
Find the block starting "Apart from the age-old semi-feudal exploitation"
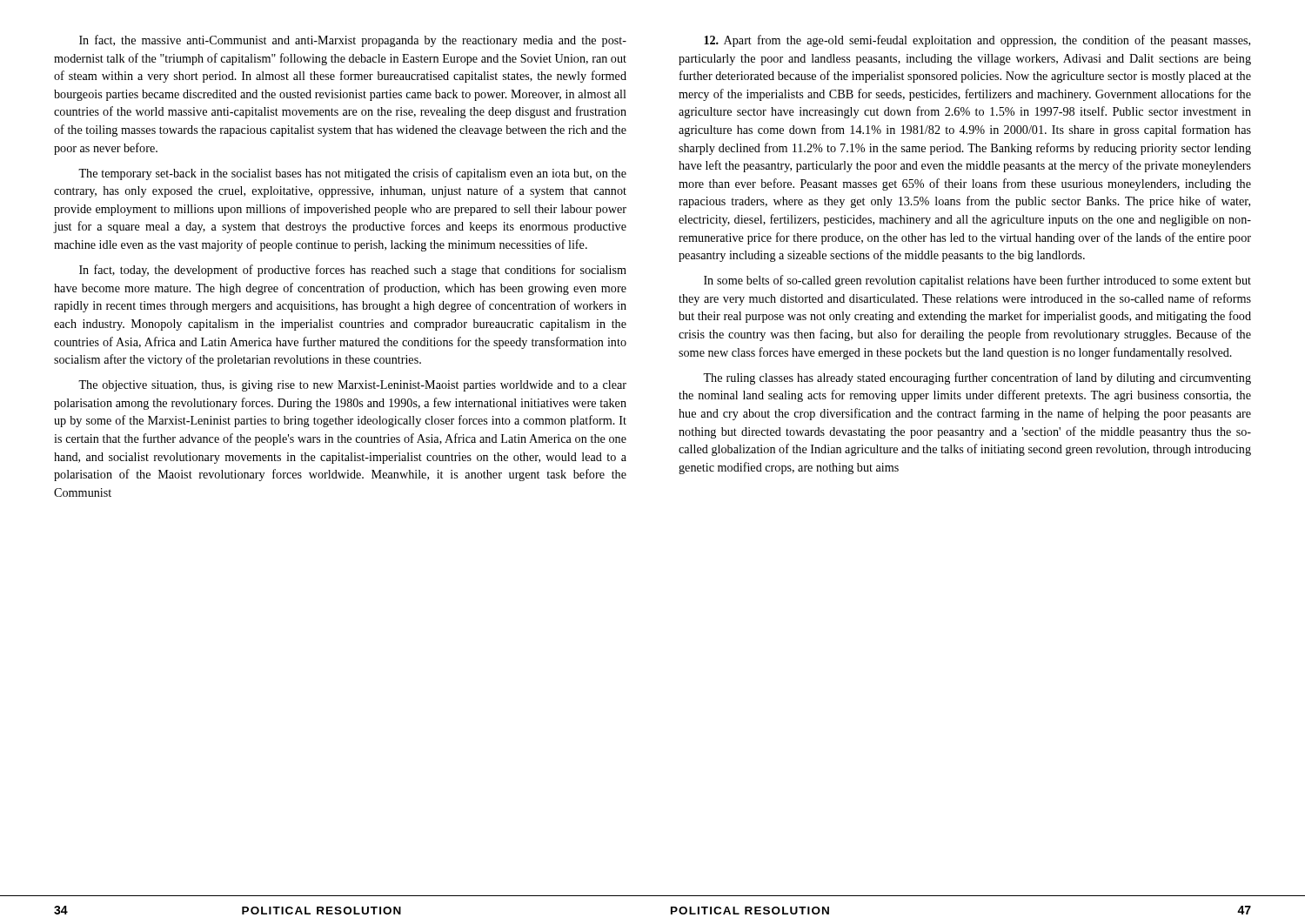(x=965, y=148)
